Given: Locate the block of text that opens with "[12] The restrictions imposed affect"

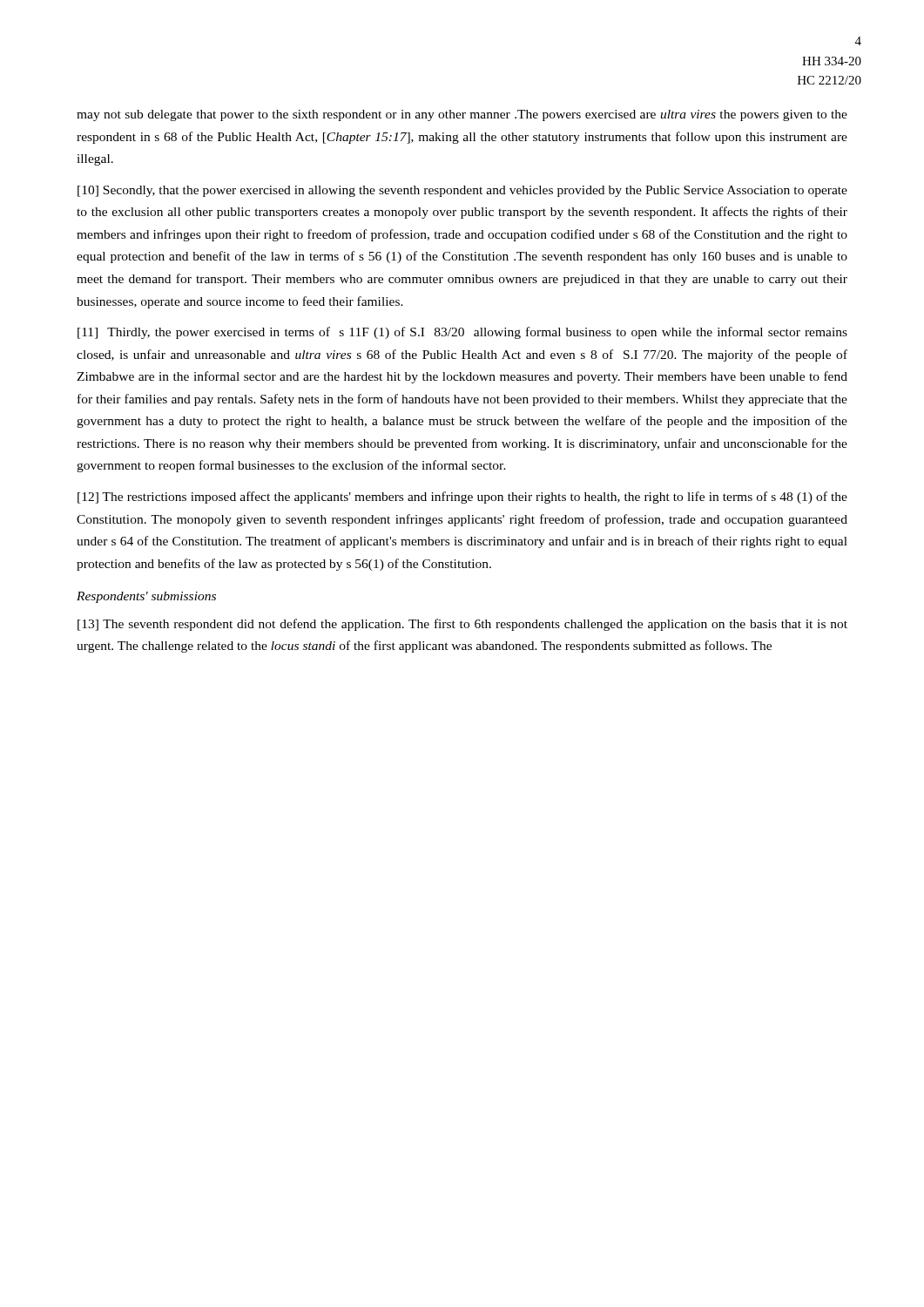Looking at the screenshot, I should click(462, 530).
